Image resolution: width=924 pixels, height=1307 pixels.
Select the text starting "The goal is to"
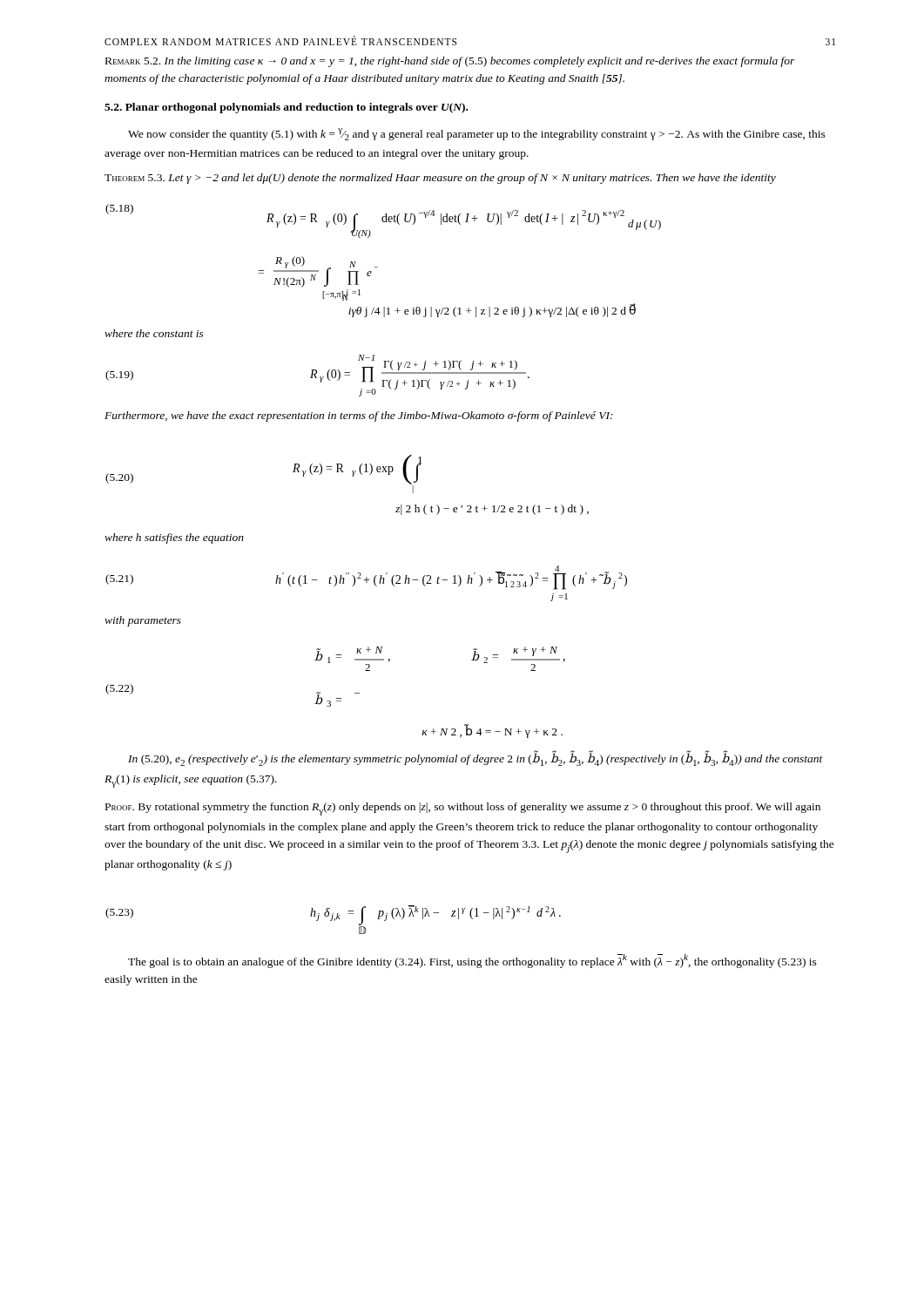tap(461, 968)
